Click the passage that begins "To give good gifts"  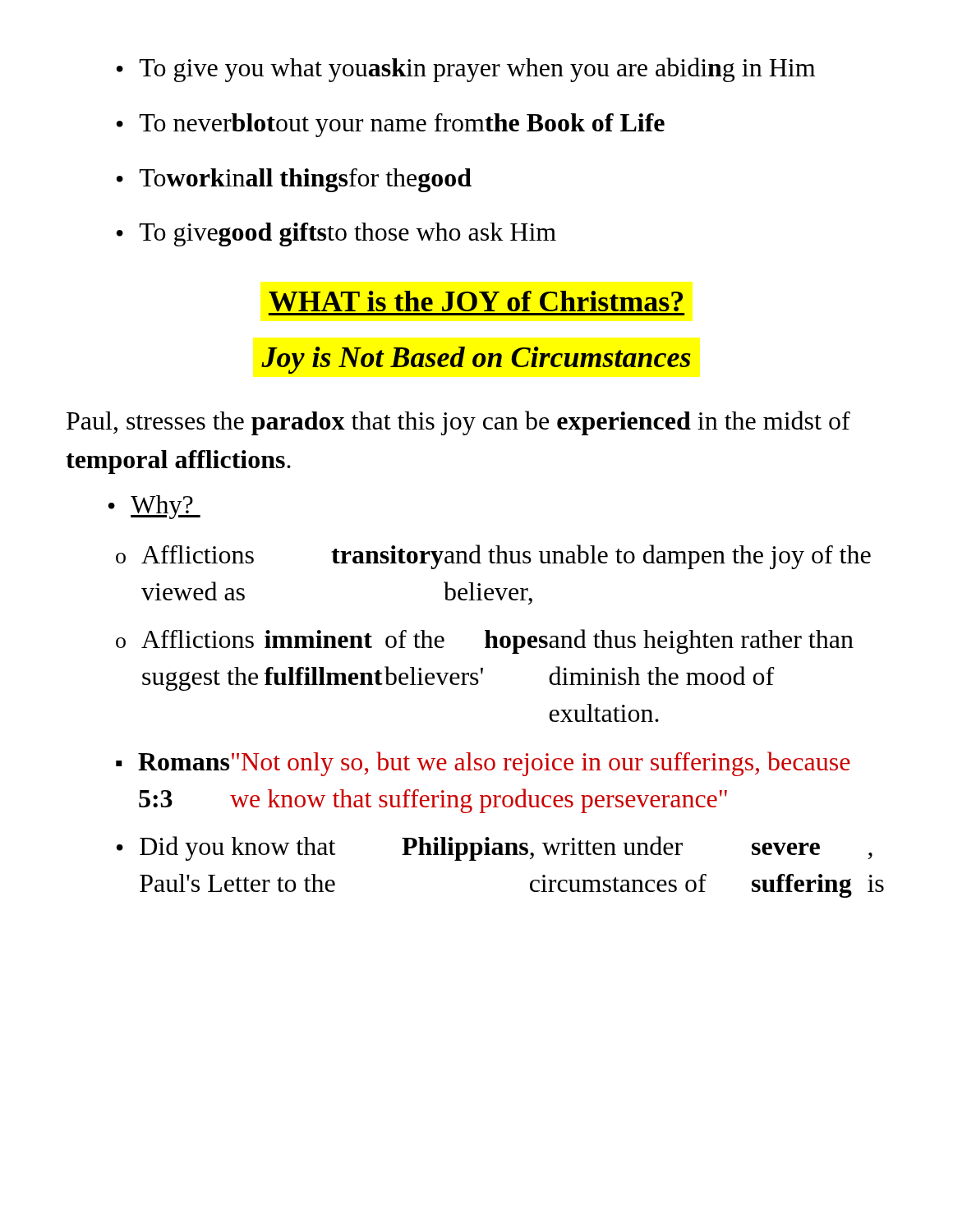(501, 233)
